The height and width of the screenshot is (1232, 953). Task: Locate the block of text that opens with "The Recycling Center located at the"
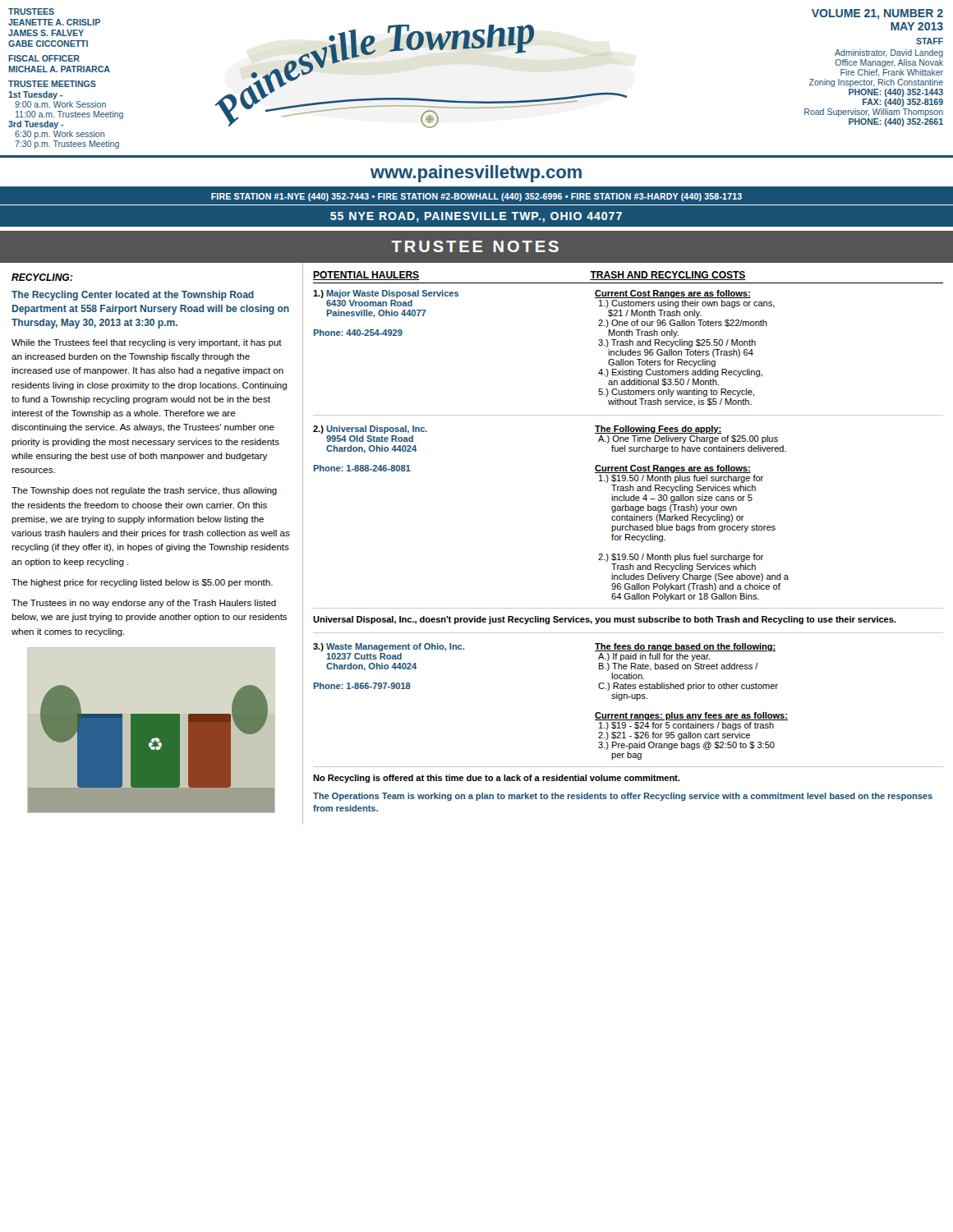pos(150,309)
